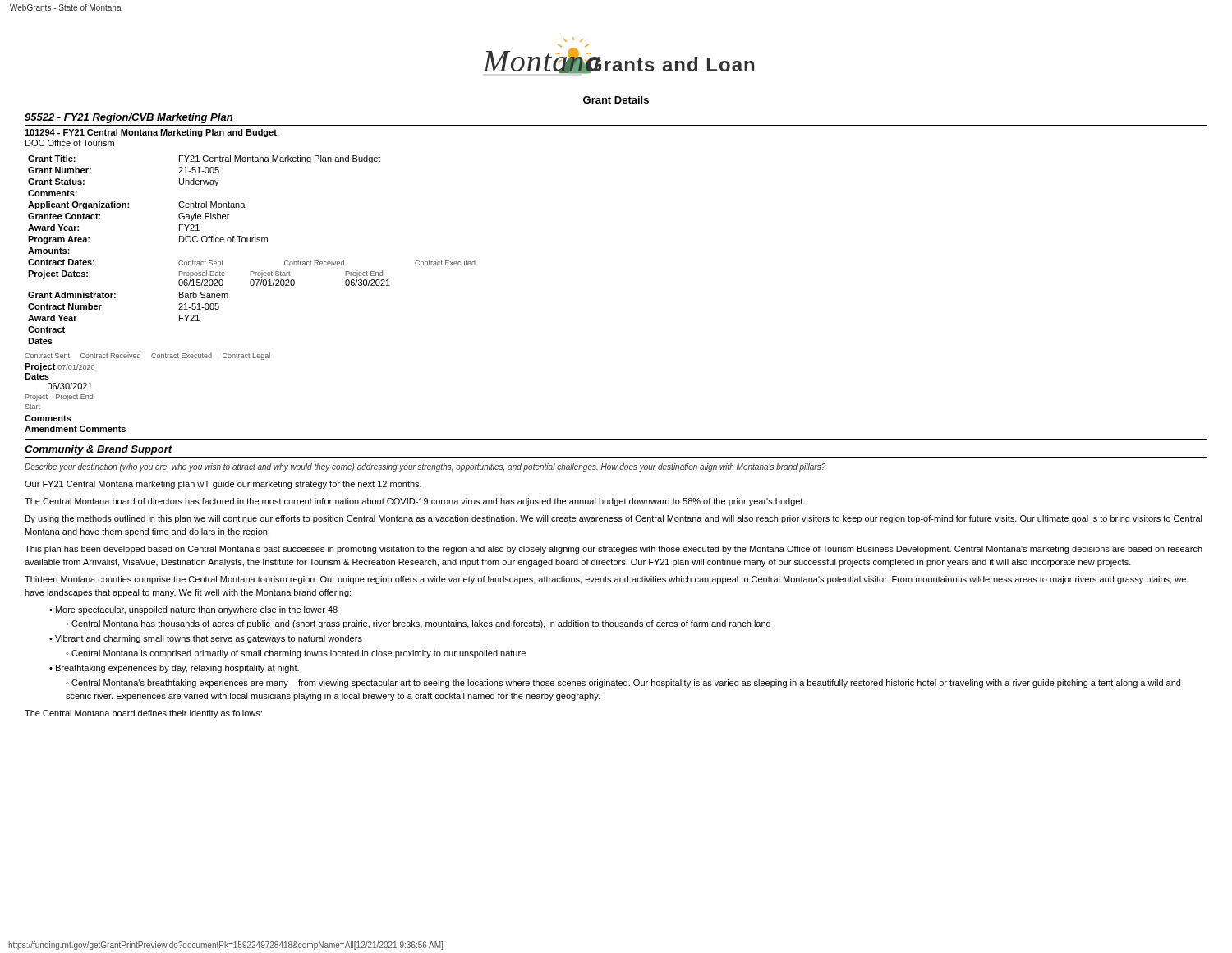The image size is (1232, 953).
Task: Navigate to the text starting "The Central Montana board defines"
Action: [144, 713]
